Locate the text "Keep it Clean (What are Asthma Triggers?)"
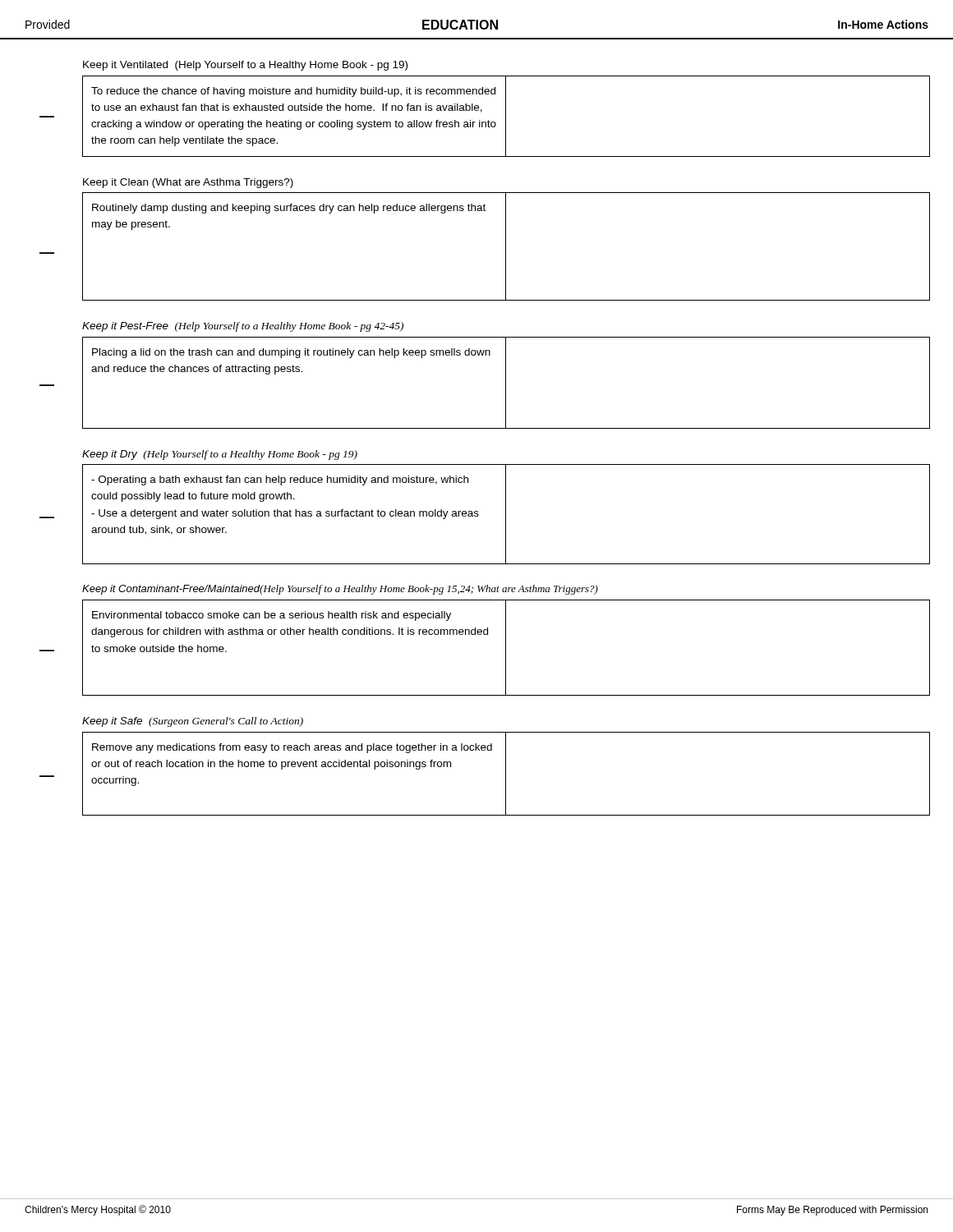Image resolution: width=953 pixels, height=1232 pixels. pyautogui.click(x=188, y=182)
